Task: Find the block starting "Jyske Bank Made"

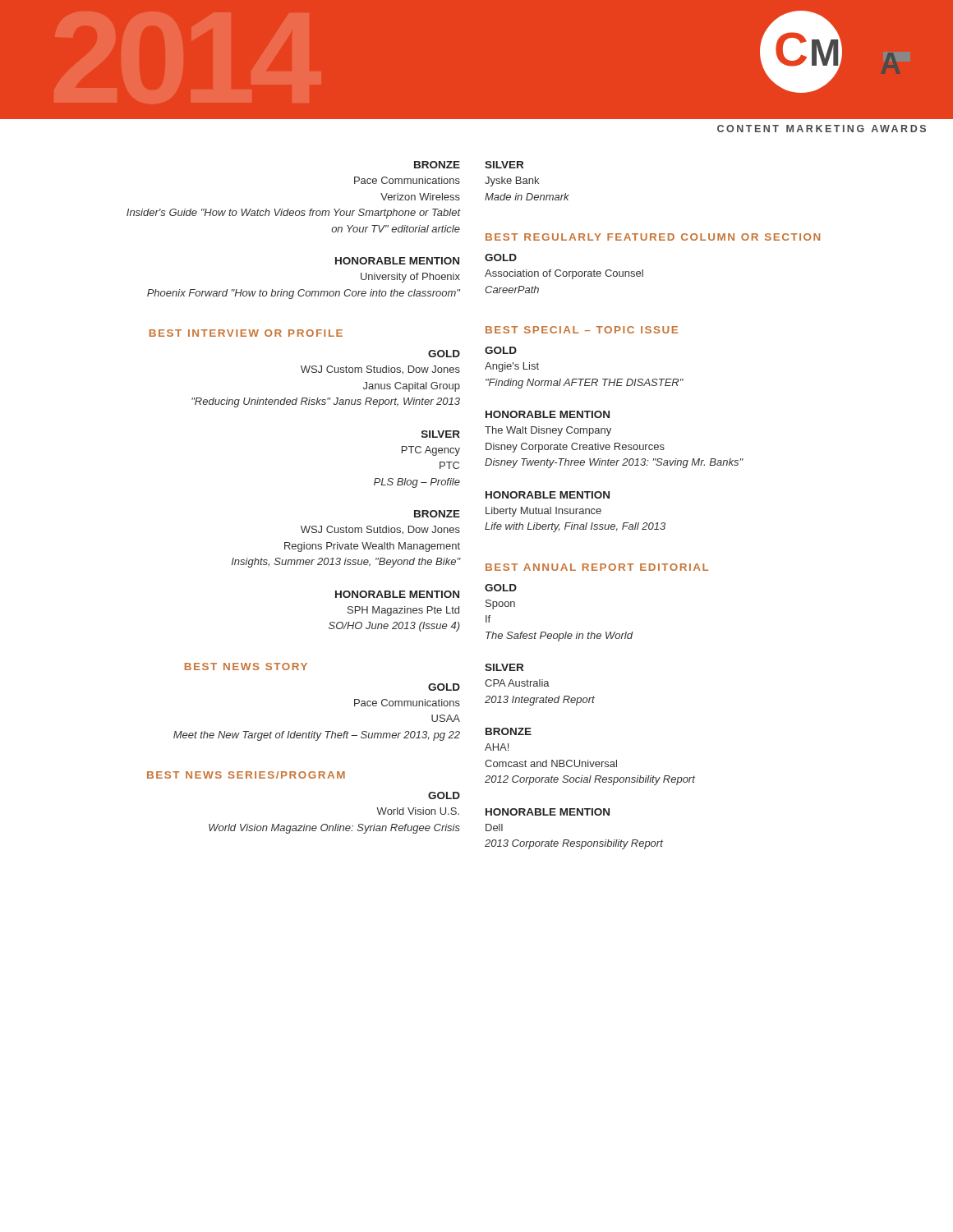Action: coord(527,188)
